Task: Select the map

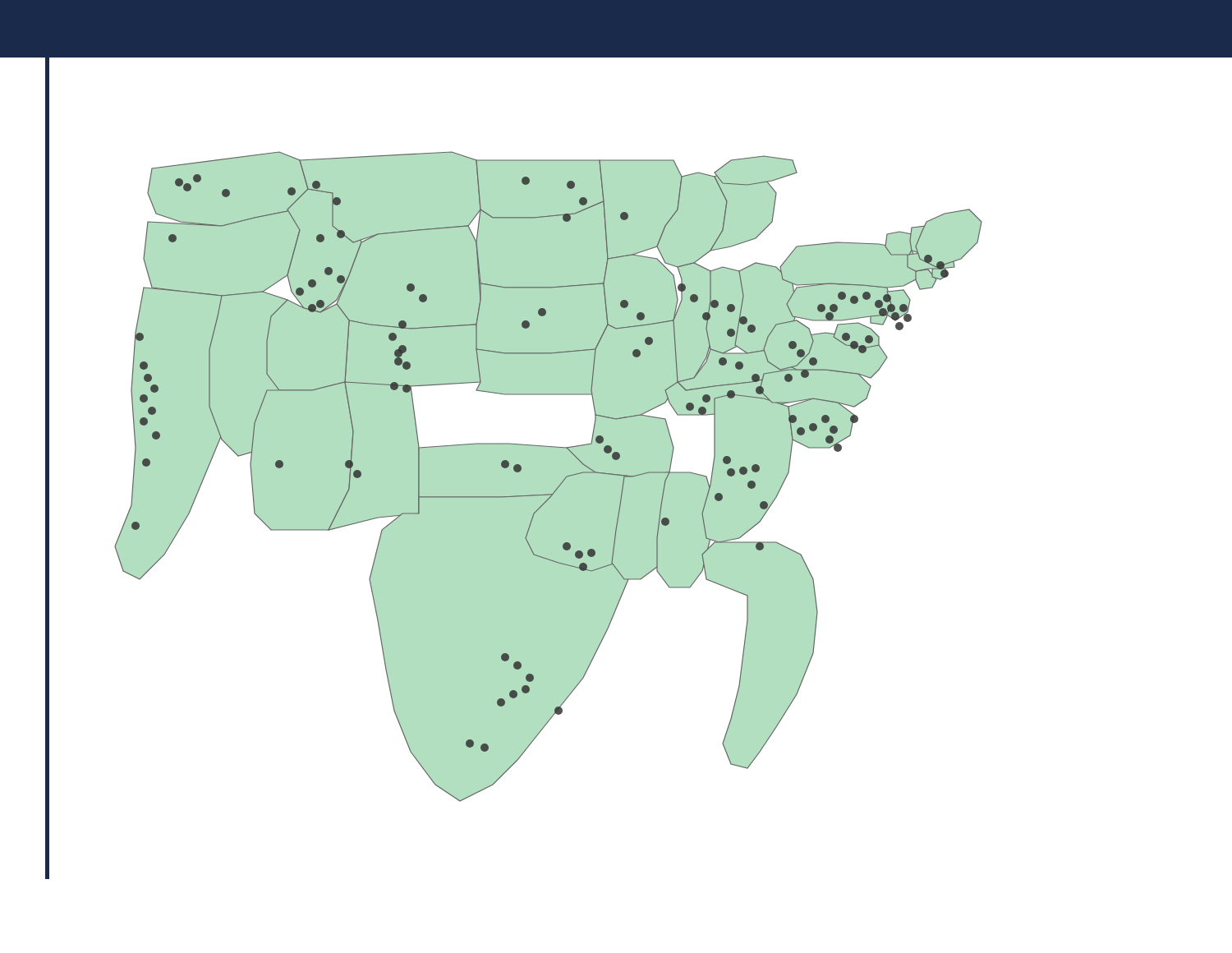Action: click(x=624, y=497)
